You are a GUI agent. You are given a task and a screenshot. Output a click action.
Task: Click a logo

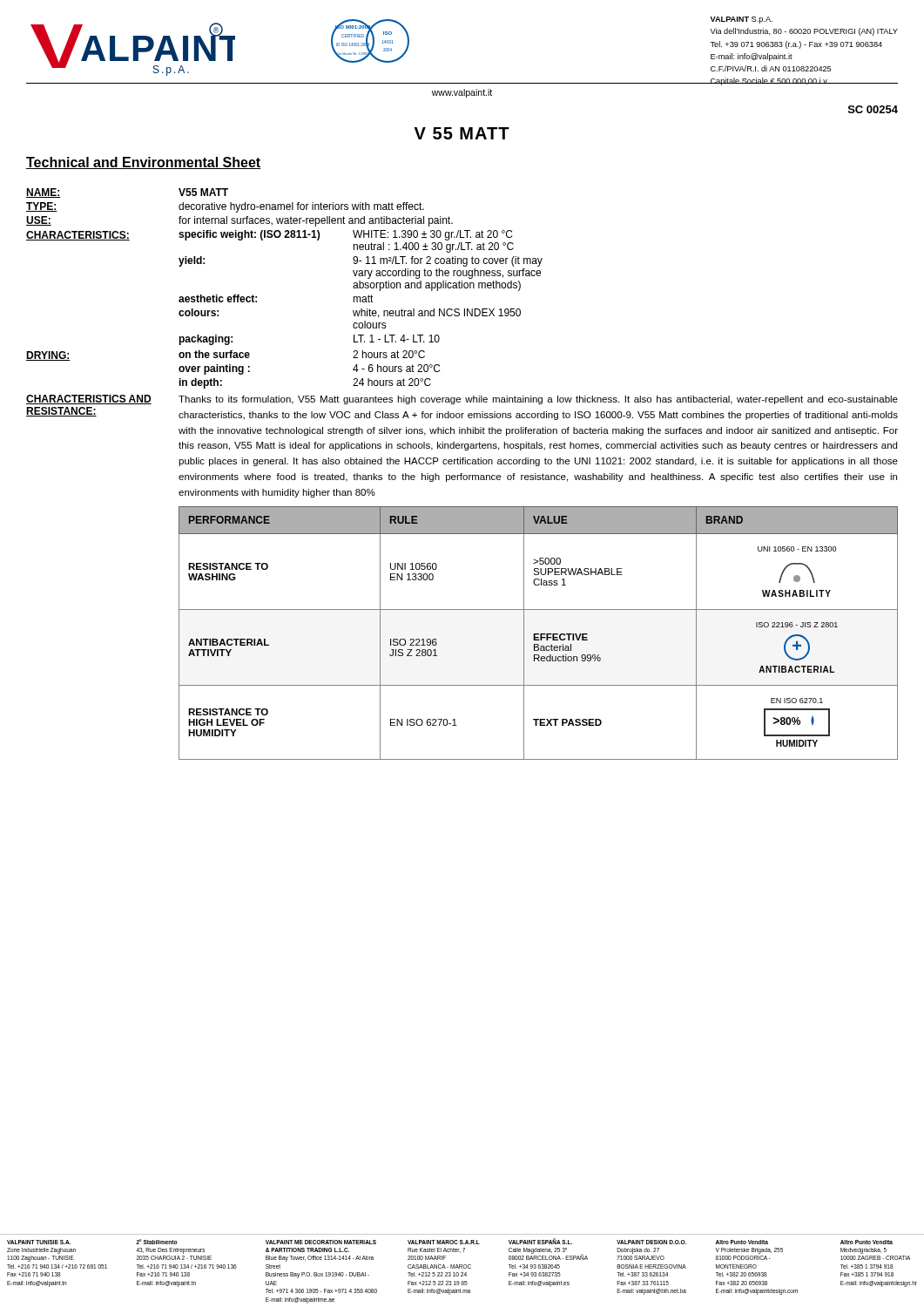pyautogui.click(x=370, y=41)
